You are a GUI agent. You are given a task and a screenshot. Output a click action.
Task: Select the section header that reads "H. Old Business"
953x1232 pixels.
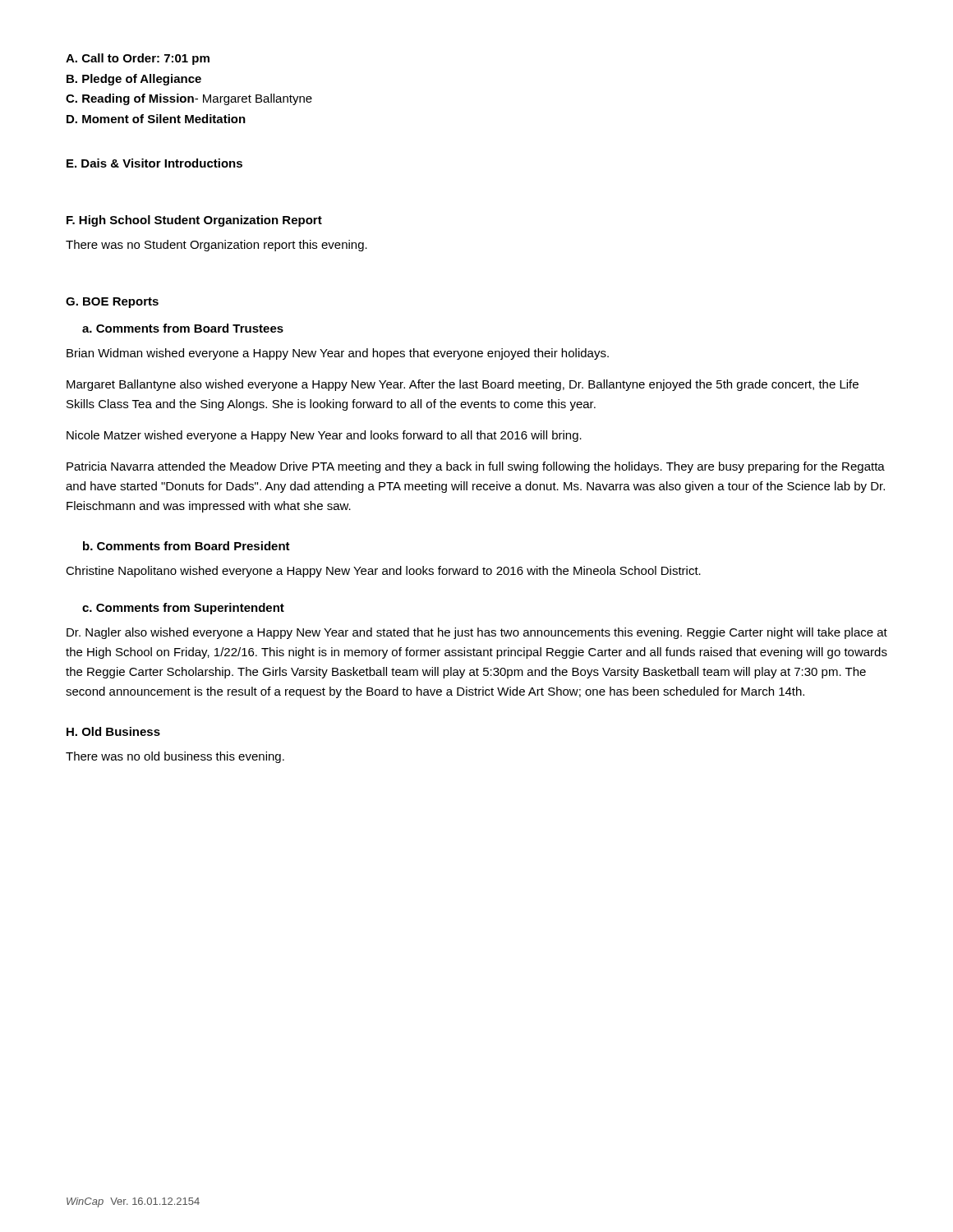[113, 731]
